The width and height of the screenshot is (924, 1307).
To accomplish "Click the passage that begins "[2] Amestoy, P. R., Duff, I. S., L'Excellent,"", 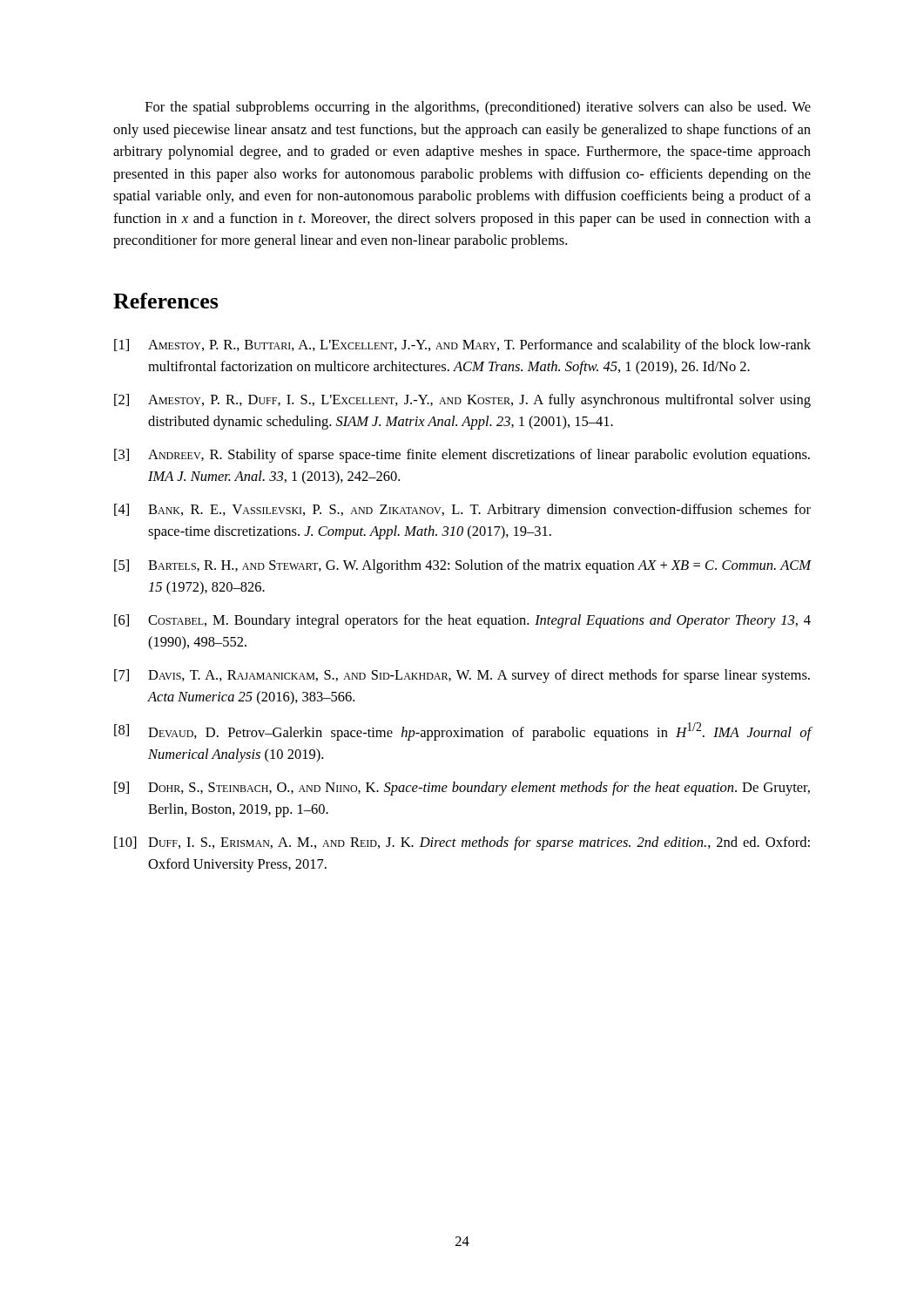I will click(462, 411).
